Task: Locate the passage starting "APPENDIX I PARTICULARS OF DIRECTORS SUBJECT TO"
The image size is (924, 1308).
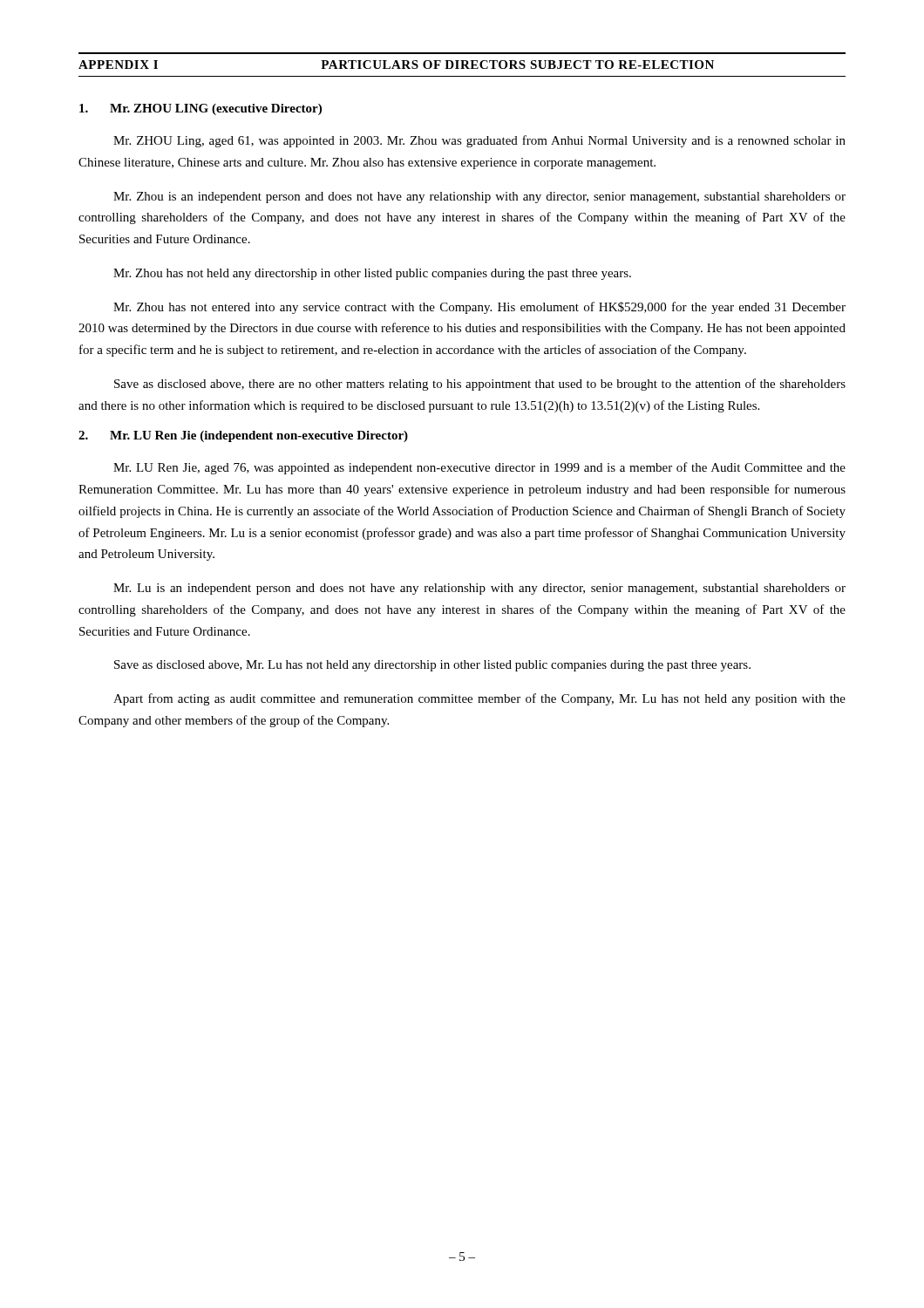Action: (x=462, y=65)
